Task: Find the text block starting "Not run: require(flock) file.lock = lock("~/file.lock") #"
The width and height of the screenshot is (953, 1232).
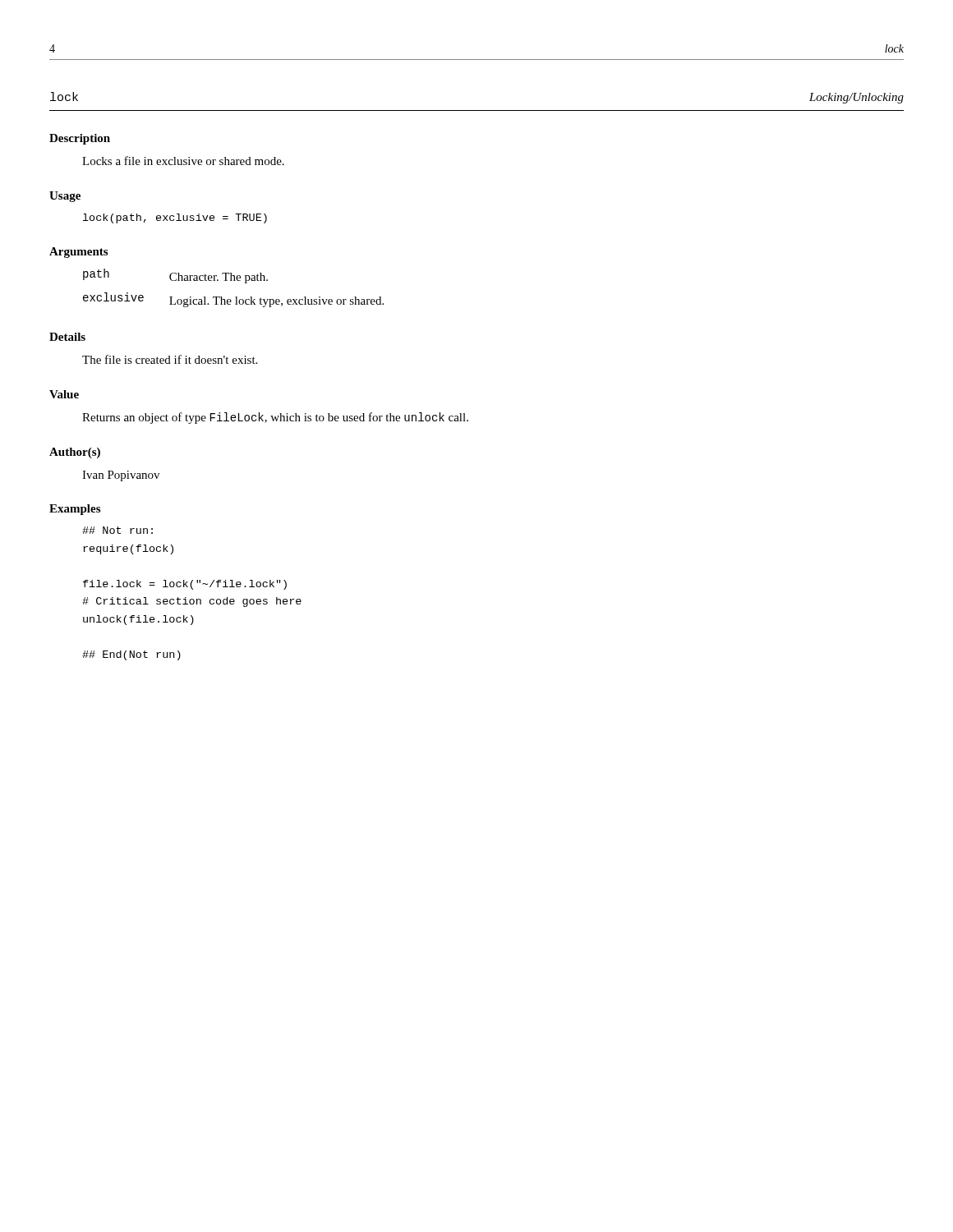Action: click(x=192, y=593)
